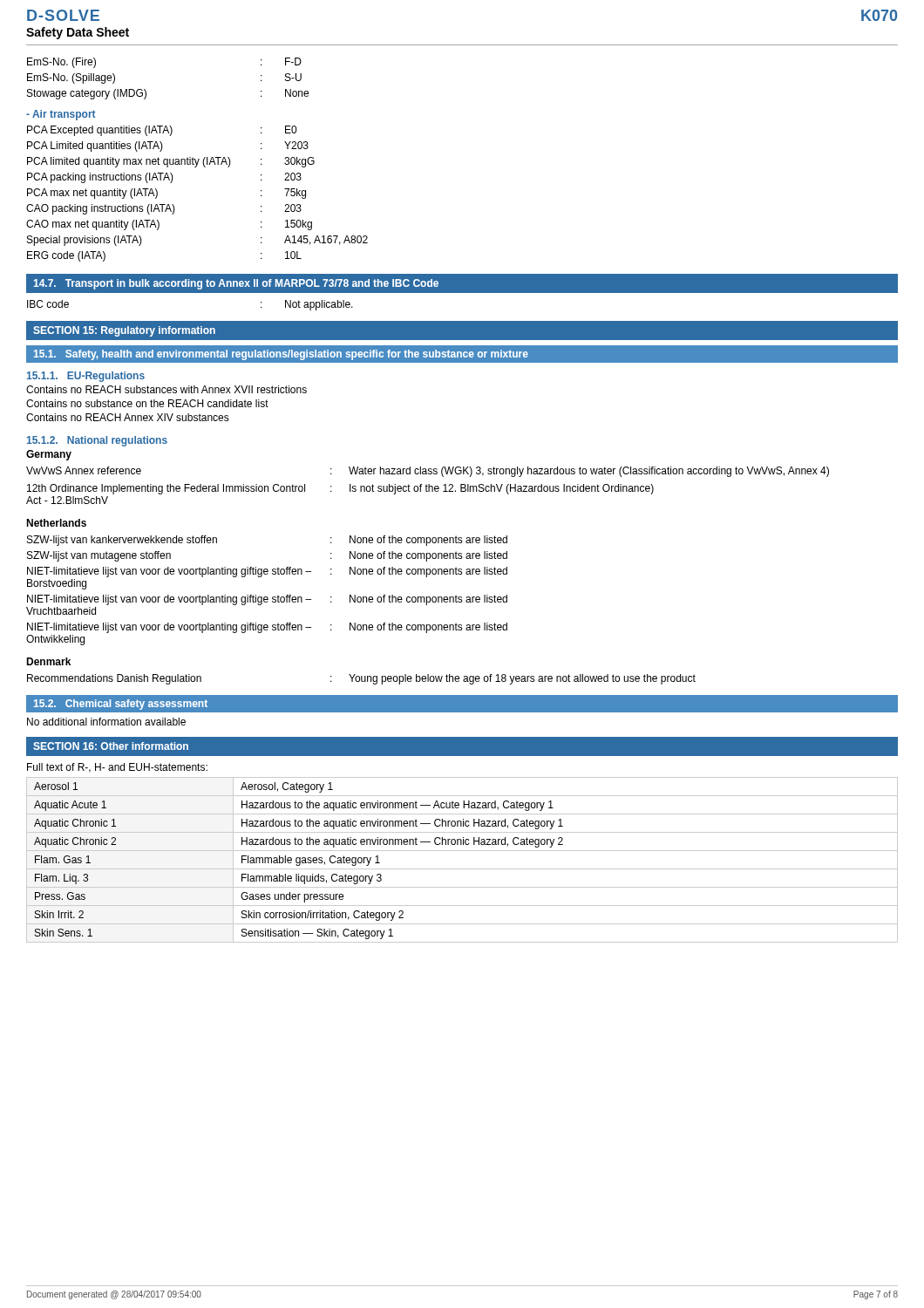Point to the block beginning "Full text of R-, H- and"
The width and height of the screenshot is (924, 1308).
(x=117, y=767)
